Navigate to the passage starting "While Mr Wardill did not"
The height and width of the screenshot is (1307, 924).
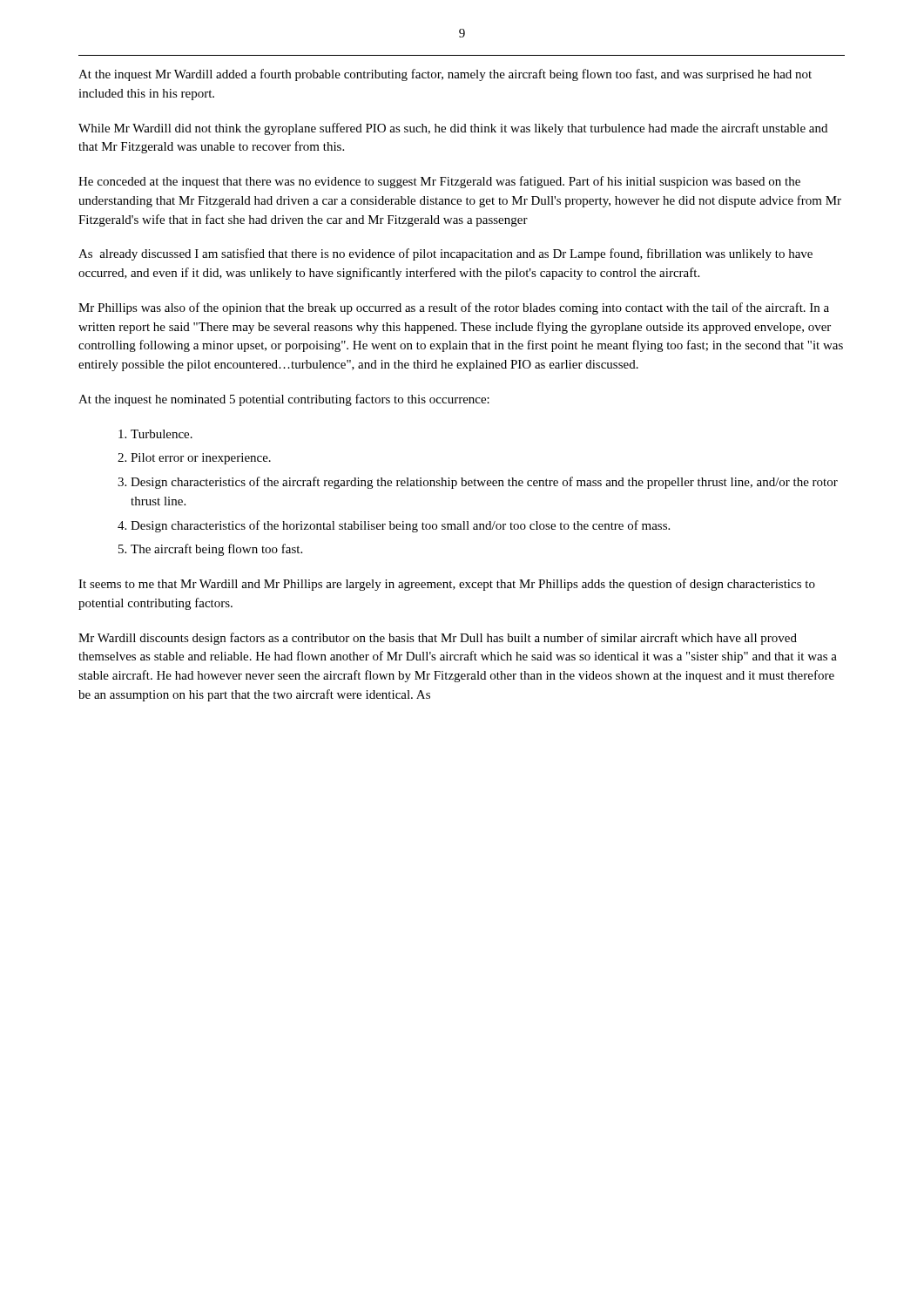pos(453,137)
